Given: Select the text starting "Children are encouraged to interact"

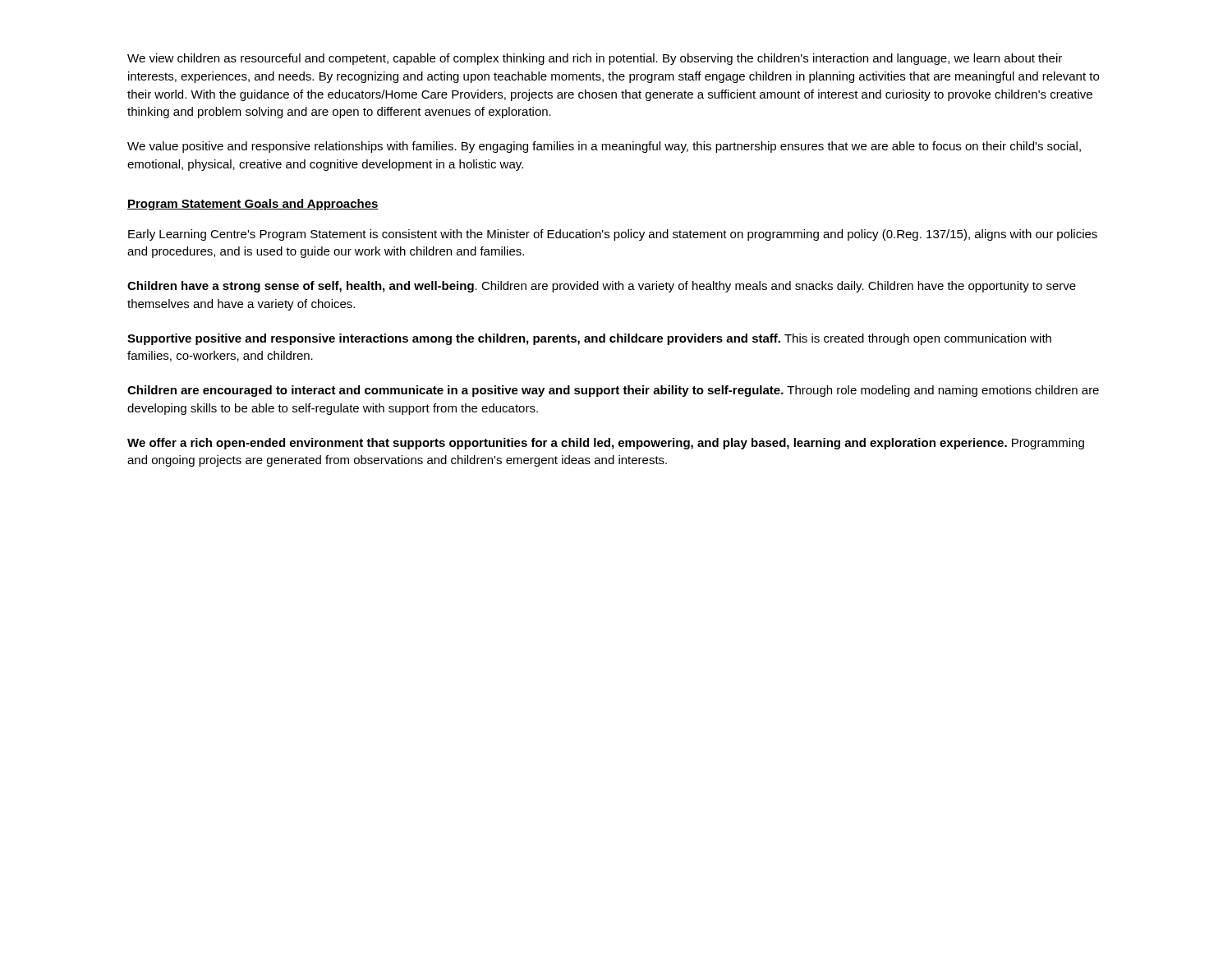Looking at the screenshot, I should [613, 399].
